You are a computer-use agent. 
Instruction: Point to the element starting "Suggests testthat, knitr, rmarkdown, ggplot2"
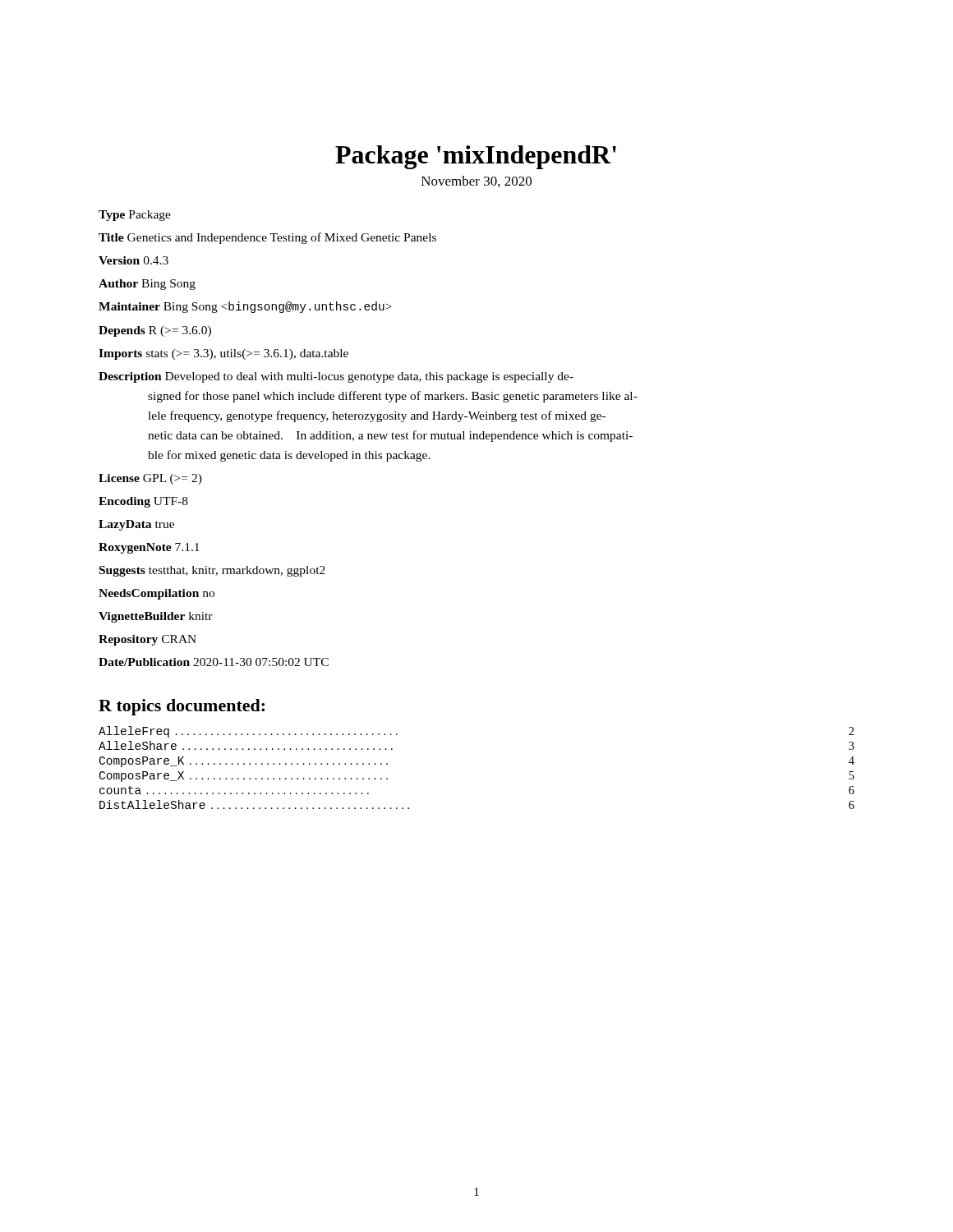click(x=212, y=569)
